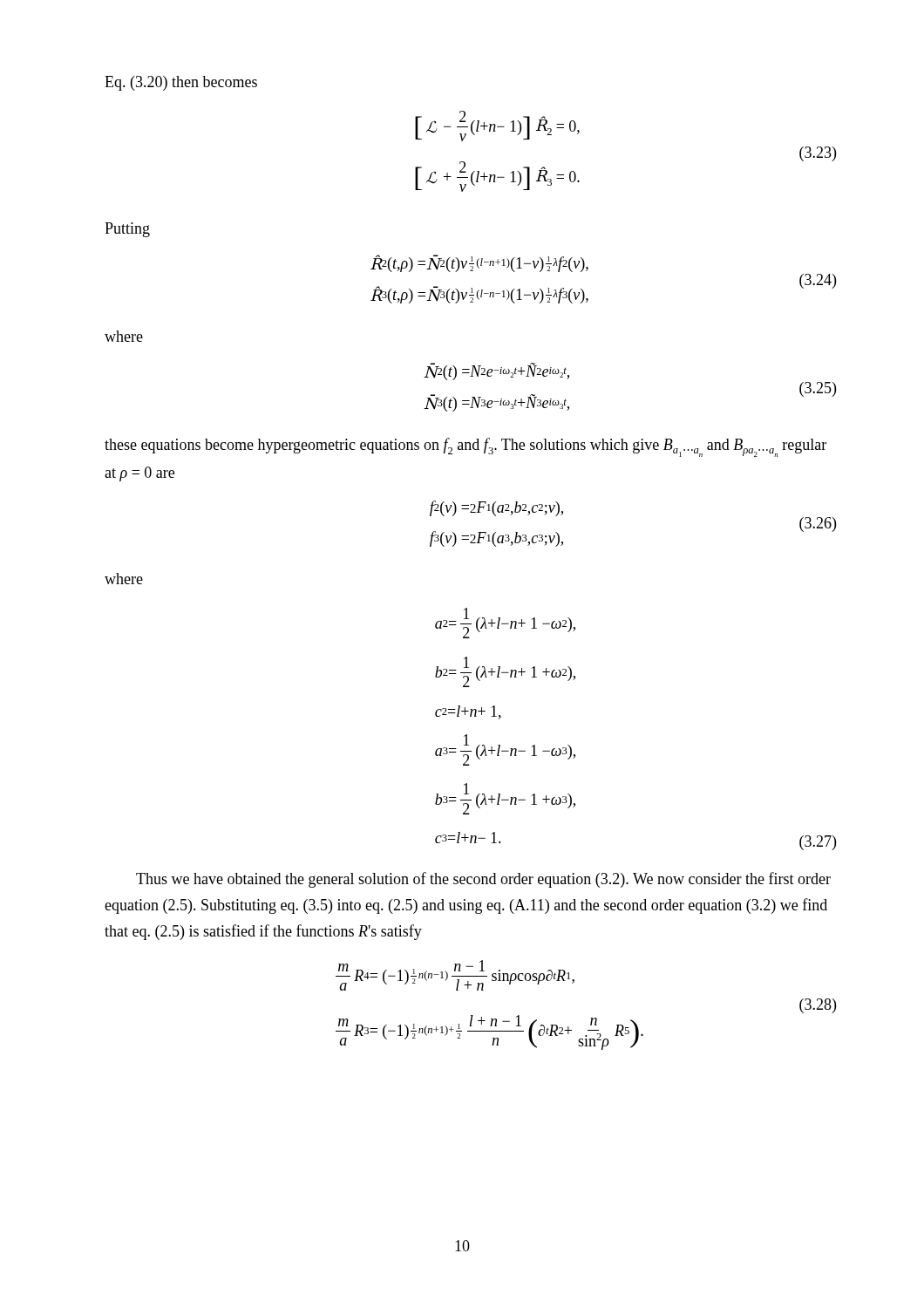Locate the text "Eq. (3.20) then becomes"
The image size is (924, 1308).
click(x=181, y=82)
